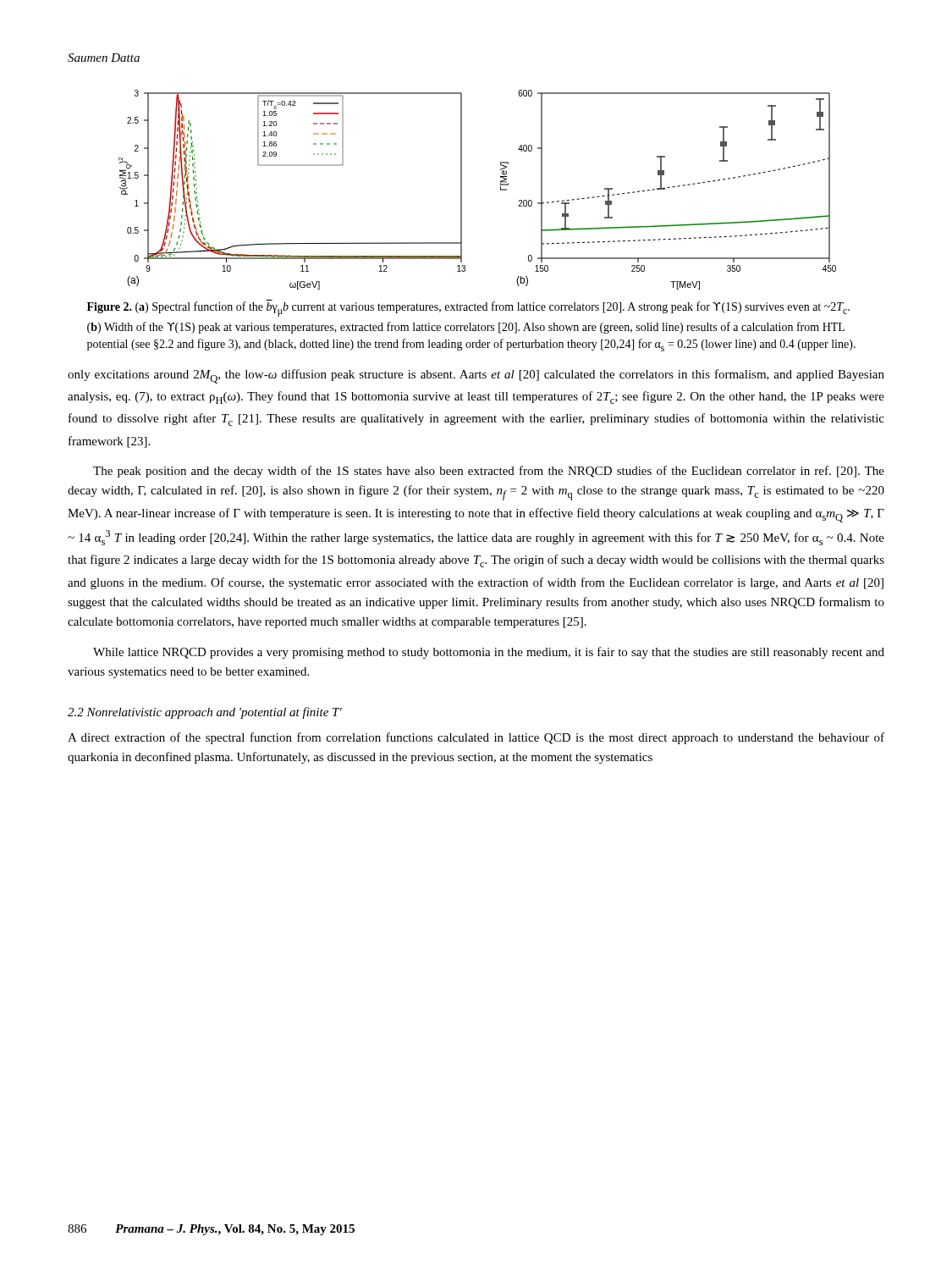Image resolution: width=952 pixels, height=1270 pixels.
Task: Locate the continuous plot
Action: click(476, 218)
